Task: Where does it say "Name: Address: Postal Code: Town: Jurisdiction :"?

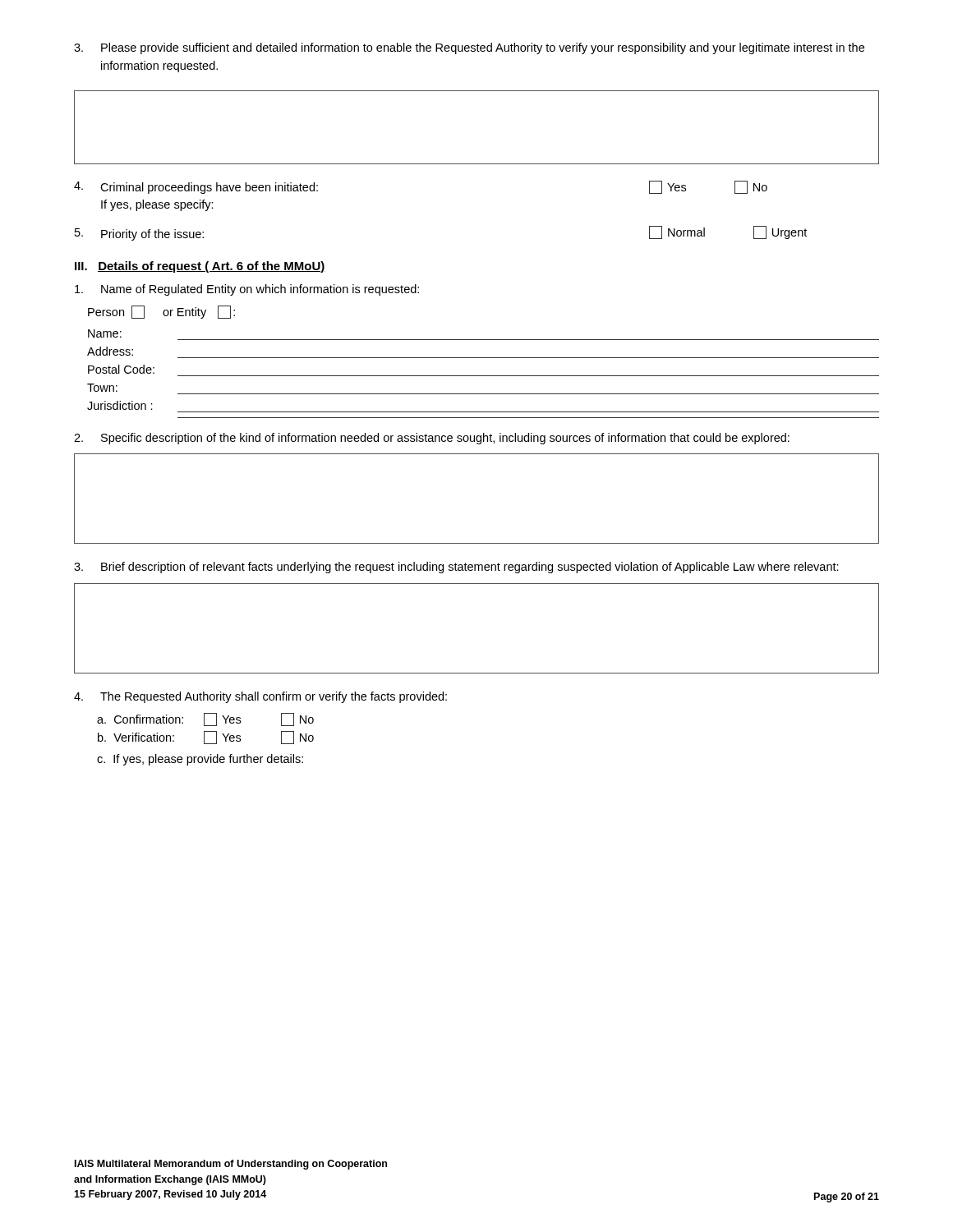Action: point(483,372)
